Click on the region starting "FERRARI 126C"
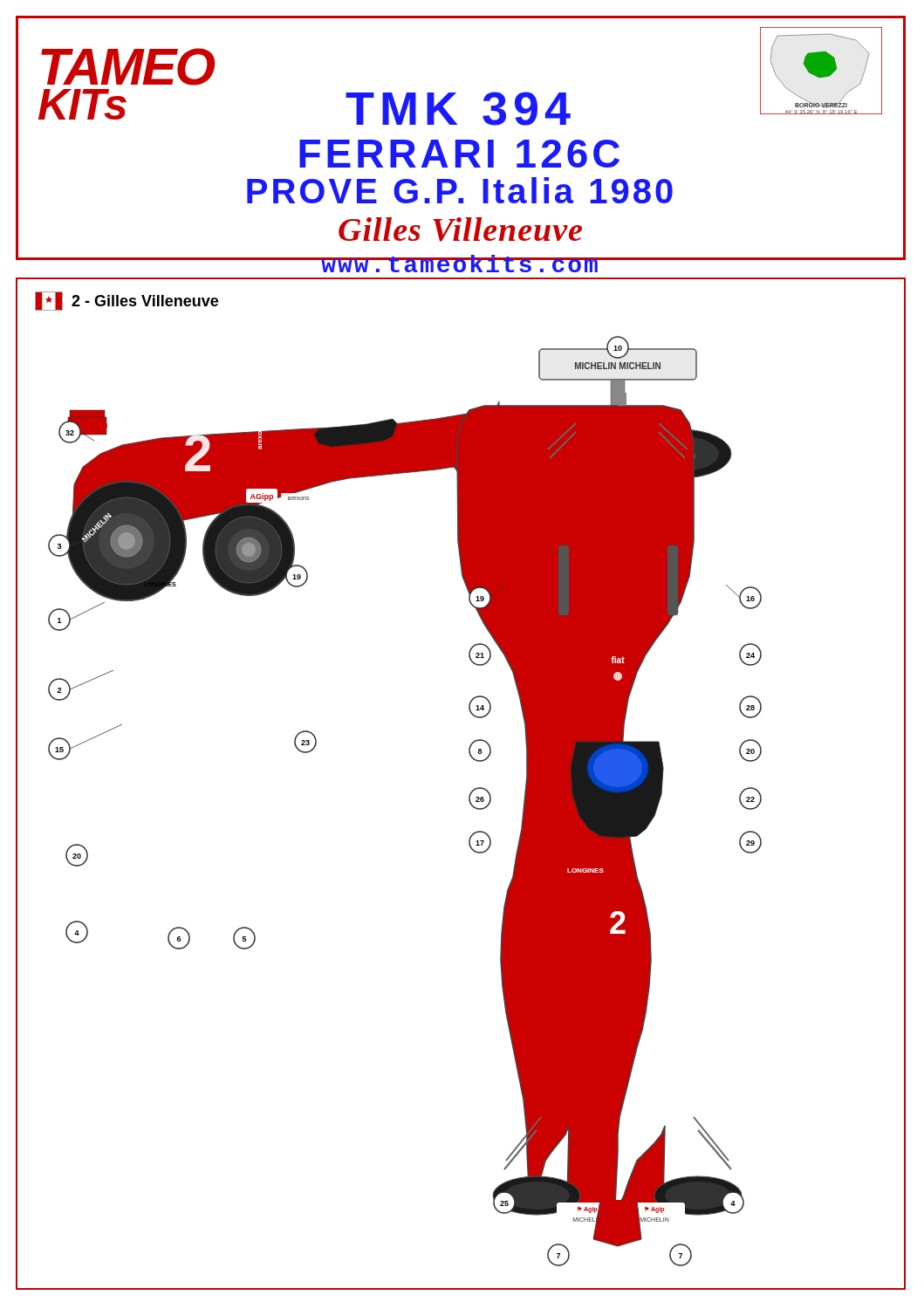Image resolution: width=924 pixels, height=1309 pixels. 461,154
